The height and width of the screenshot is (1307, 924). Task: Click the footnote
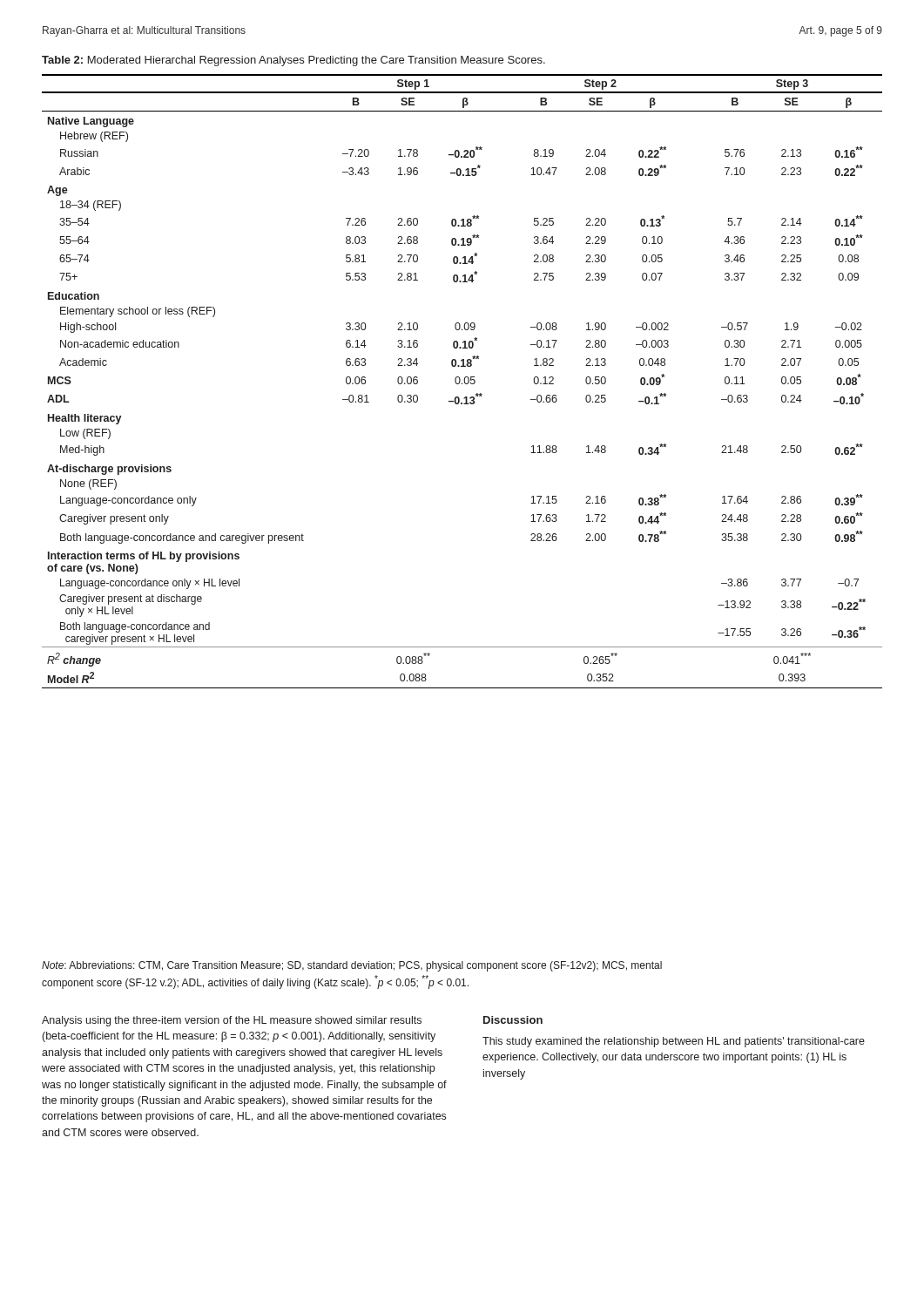[462, 974]
